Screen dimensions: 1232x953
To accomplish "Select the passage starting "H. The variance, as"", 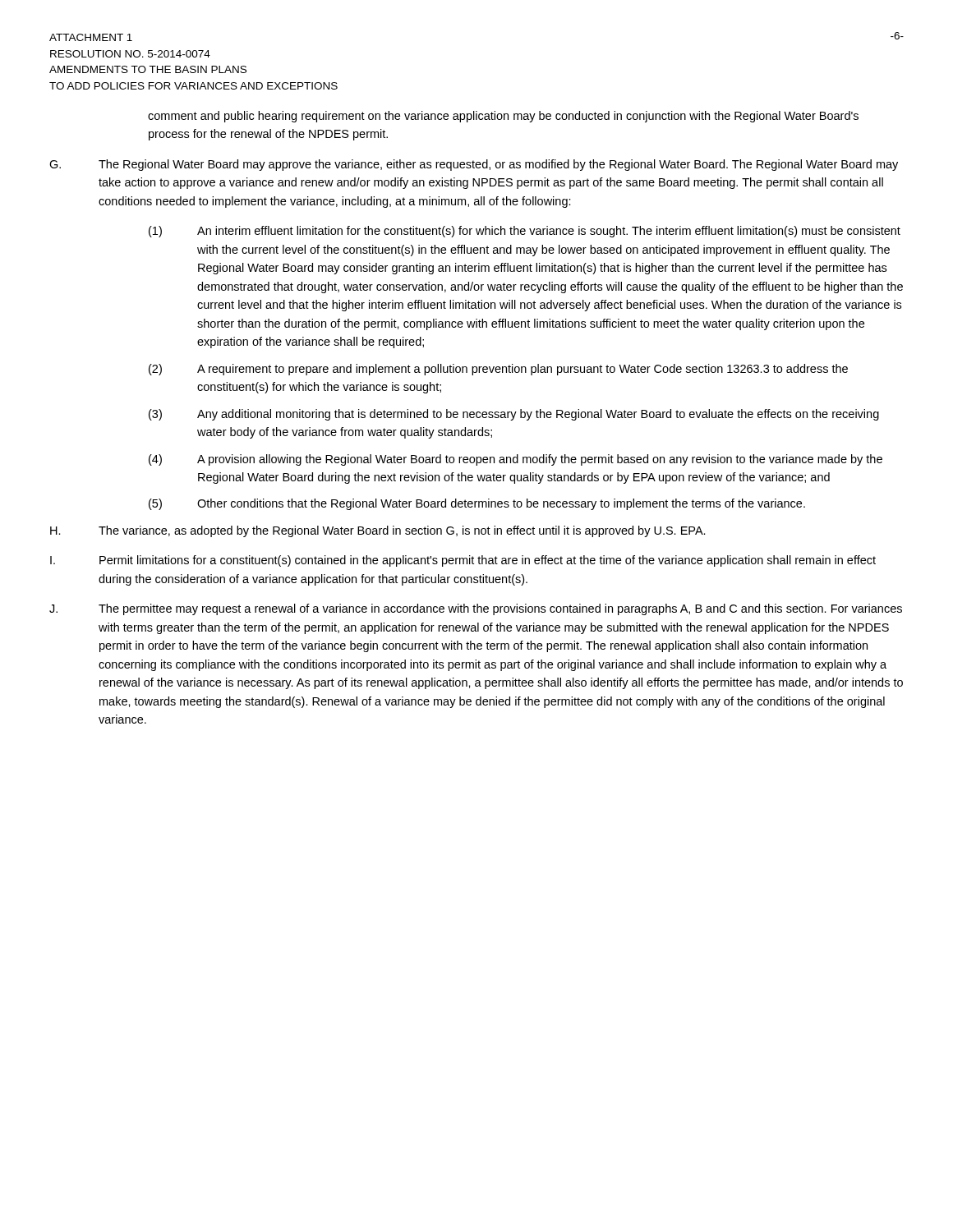I will click(476, 531).
